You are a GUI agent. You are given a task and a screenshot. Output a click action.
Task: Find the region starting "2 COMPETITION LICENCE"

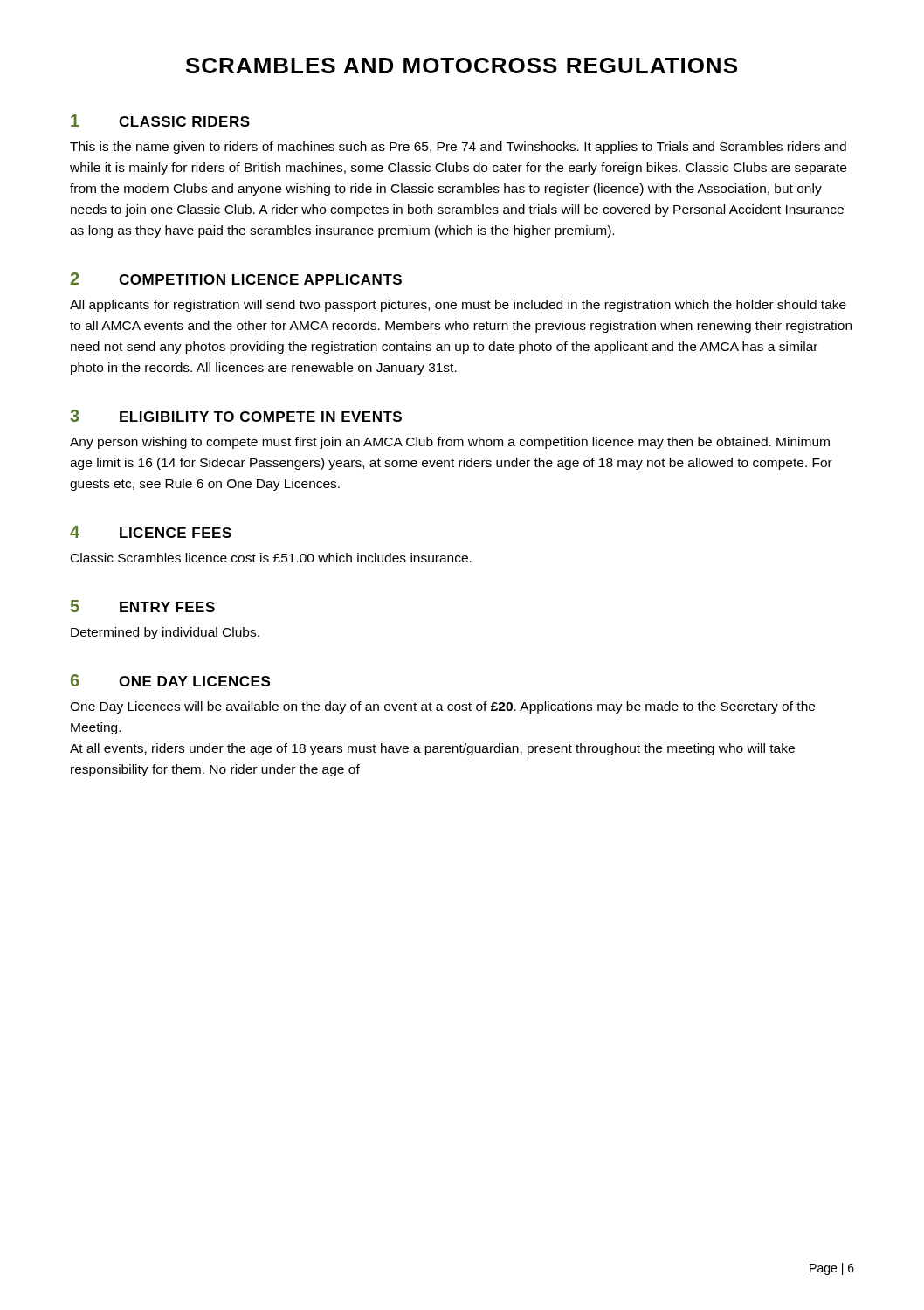tap(236, 279)
